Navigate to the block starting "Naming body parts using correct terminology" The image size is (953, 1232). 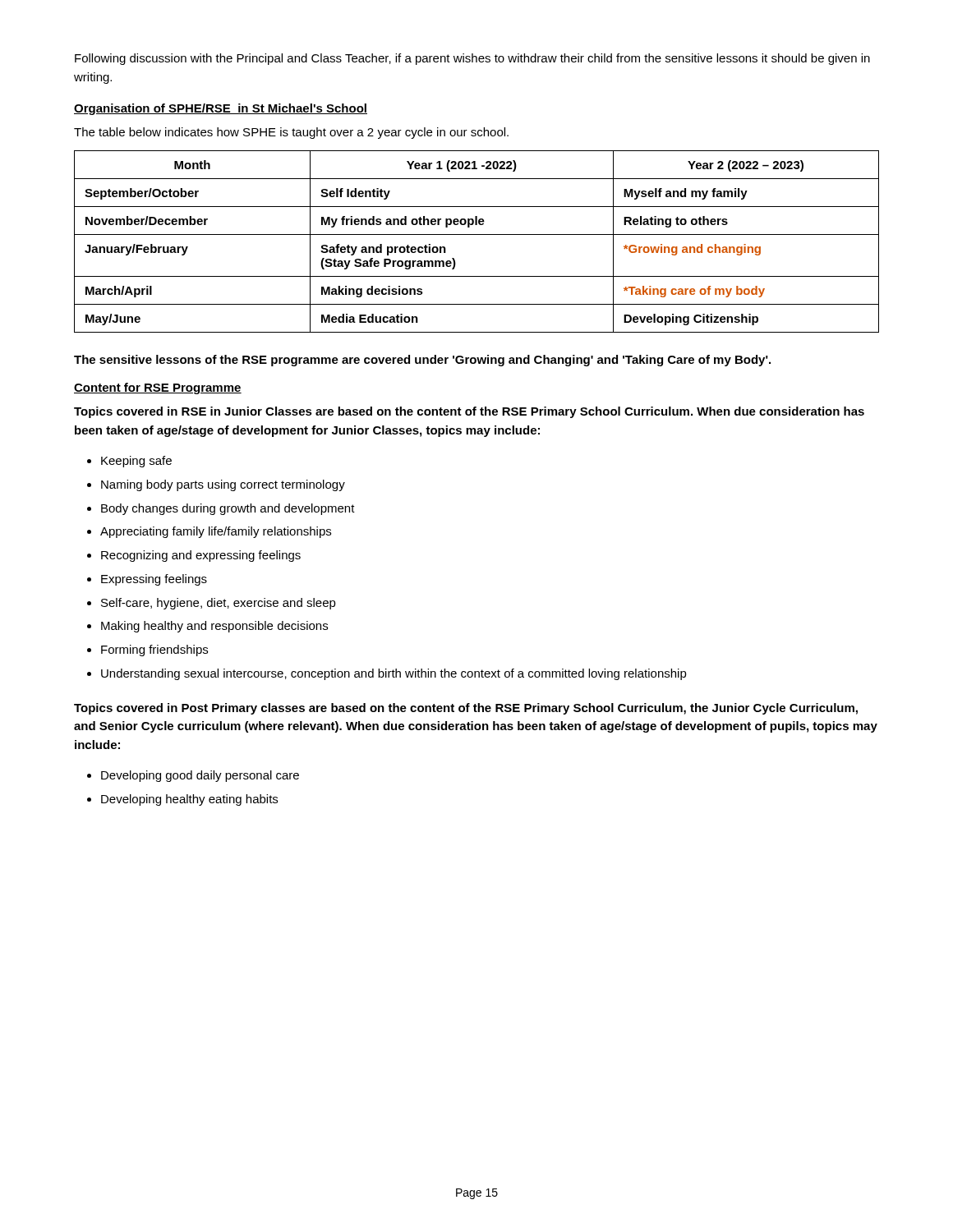click(223, 484)
